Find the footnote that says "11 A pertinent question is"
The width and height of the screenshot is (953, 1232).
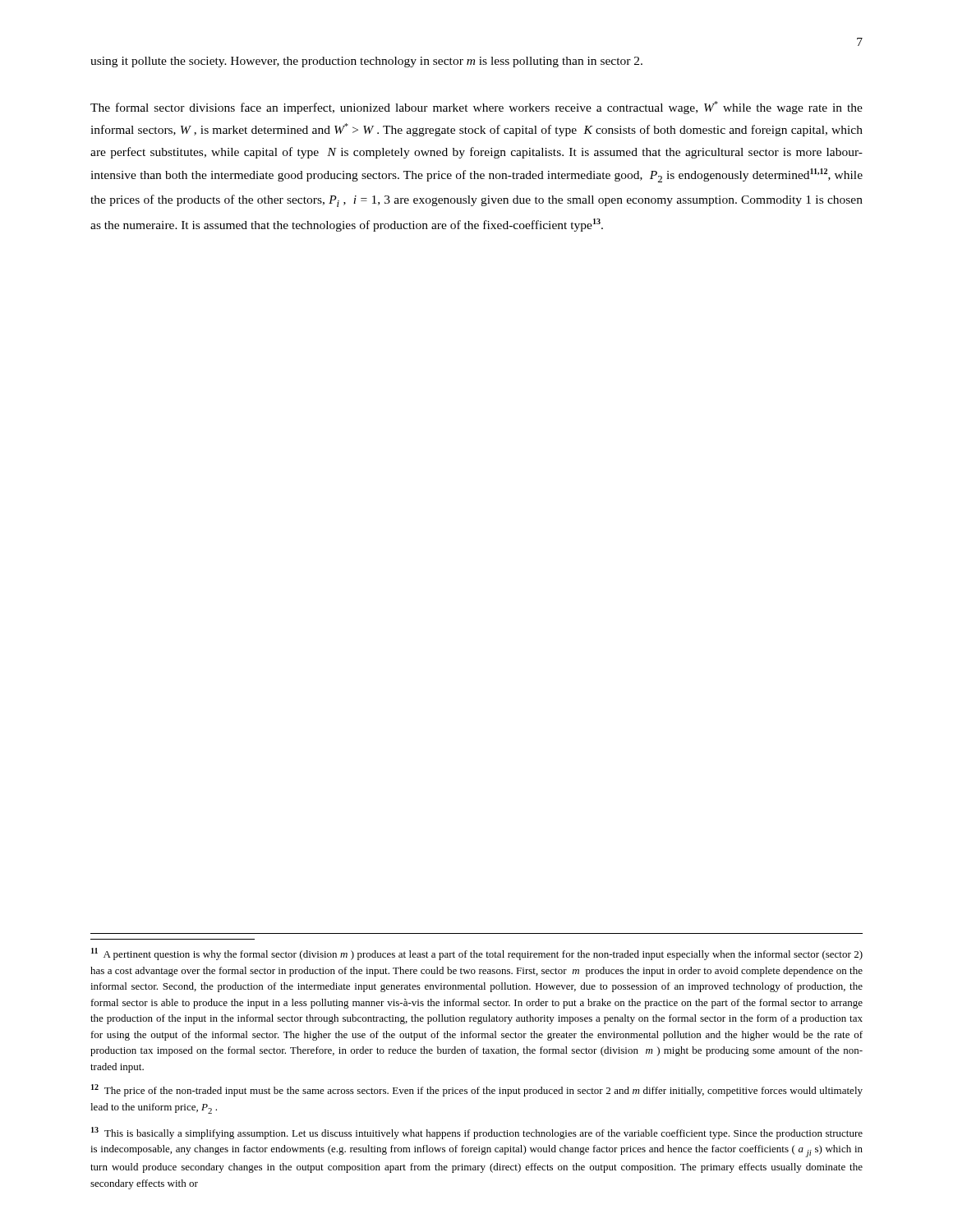pyautogui.click(x=476, y=1010)
